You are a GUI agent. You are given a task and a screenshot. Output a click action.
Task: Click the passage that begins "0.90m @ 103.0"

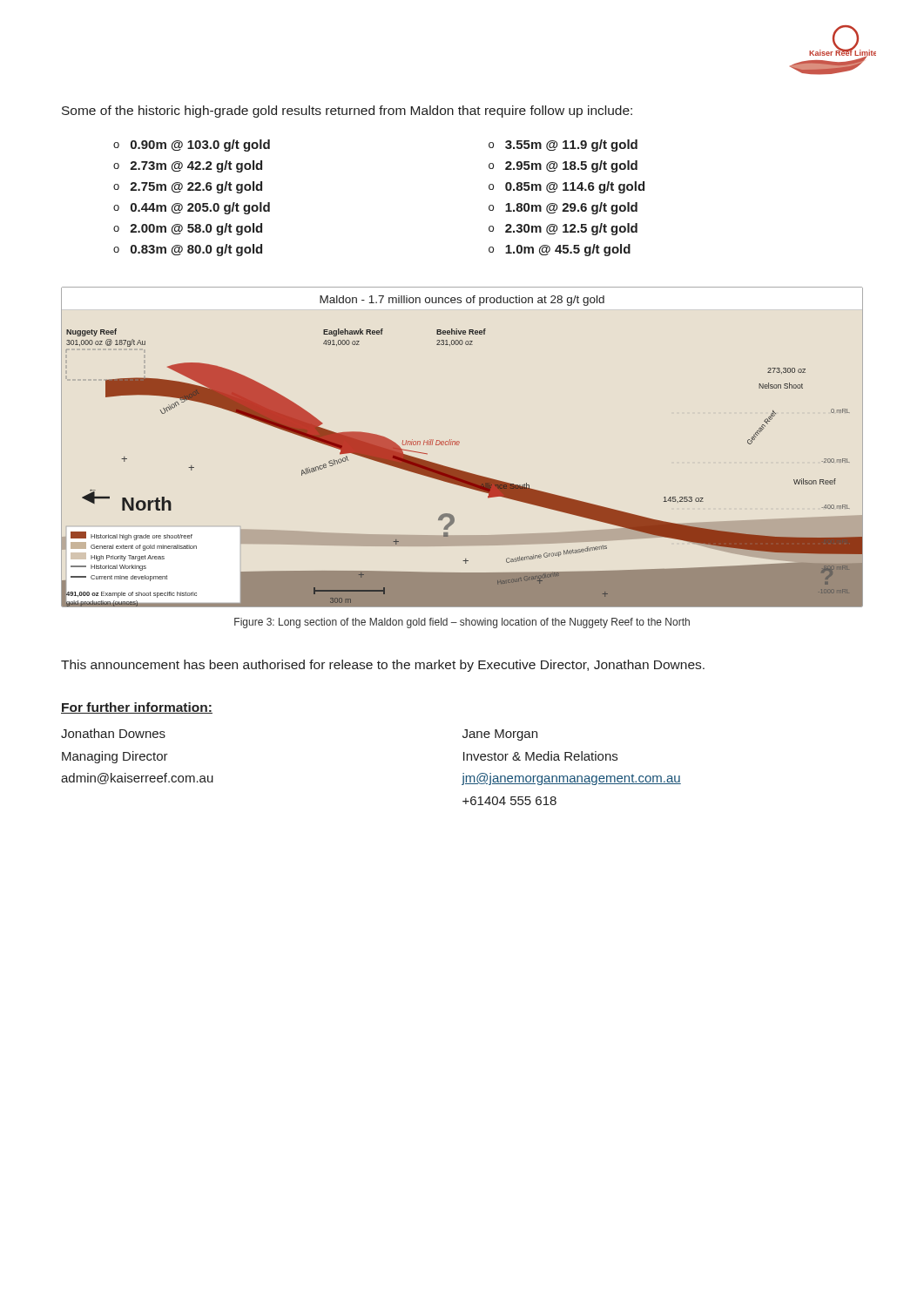(x=200, y=144)
